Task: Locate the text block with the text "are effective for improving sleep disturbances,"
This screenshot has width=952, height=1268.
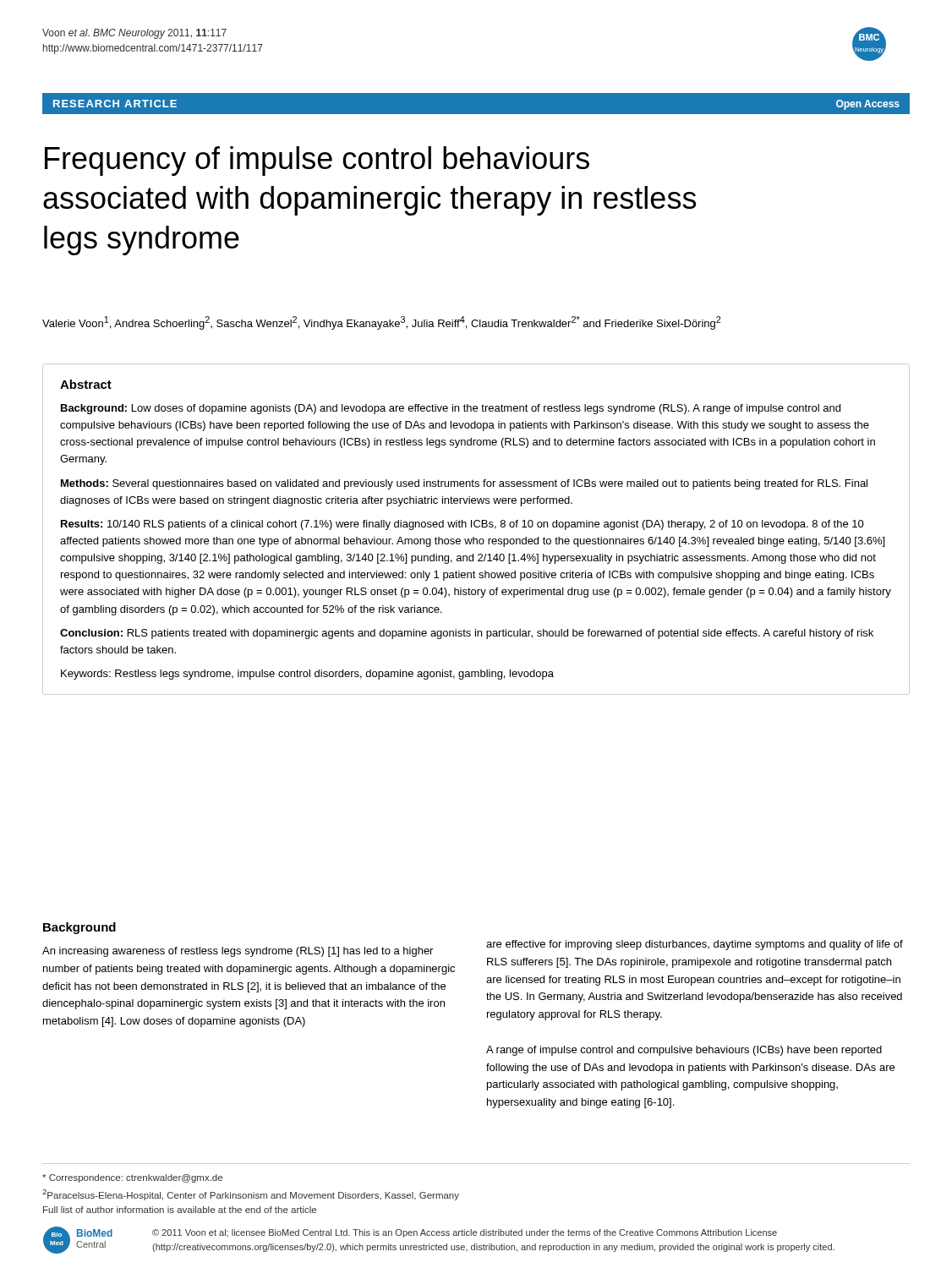Action: pos(694,979)
